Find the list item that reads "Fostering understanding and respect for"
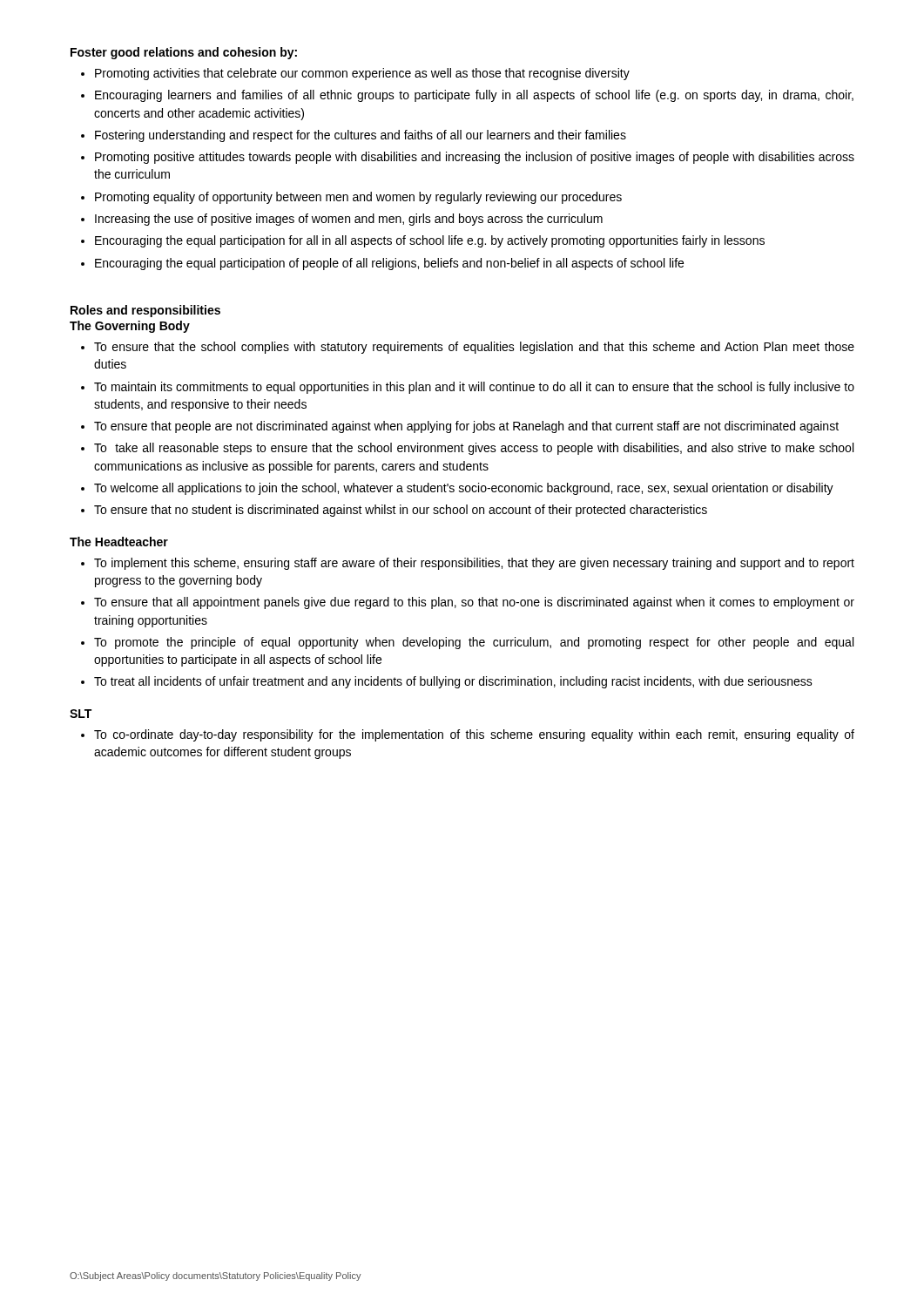 [x=474, y=135]
